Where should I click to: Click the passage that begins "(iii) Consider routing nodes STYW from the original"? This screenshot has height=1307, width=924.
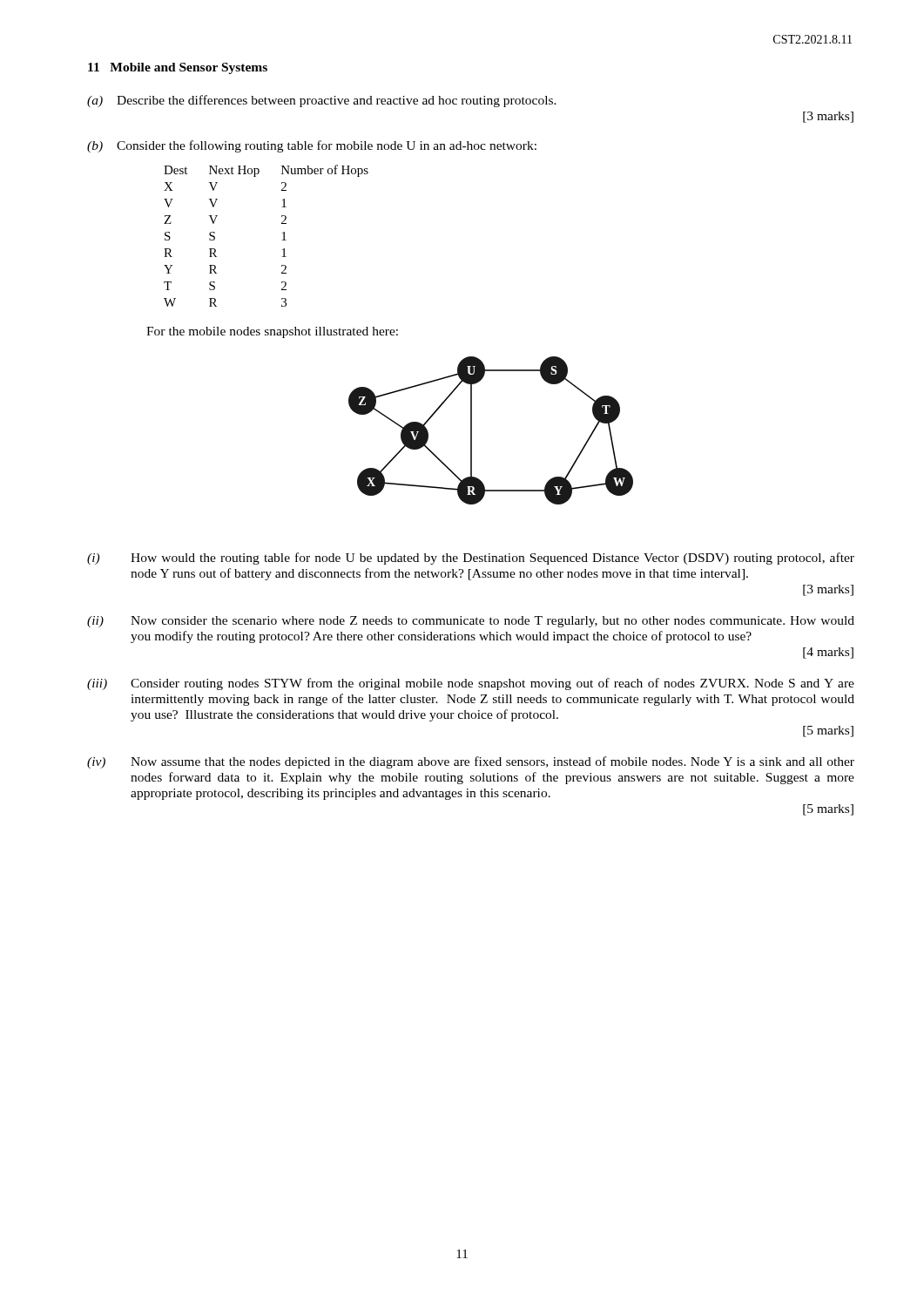pos(471,707)
